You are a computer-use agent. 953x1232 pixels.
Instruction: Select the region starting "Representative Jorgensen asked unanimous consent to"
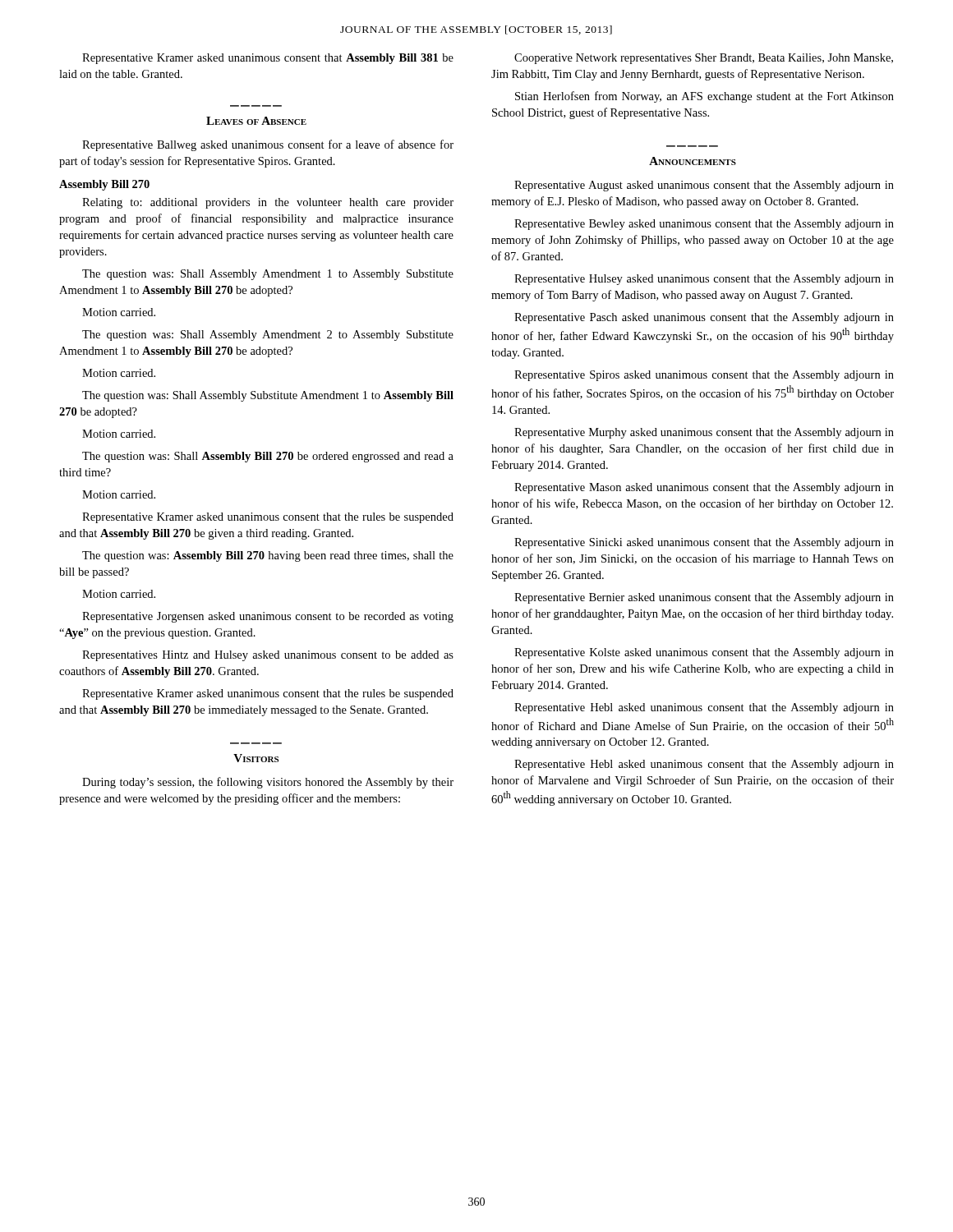(256, 624)
